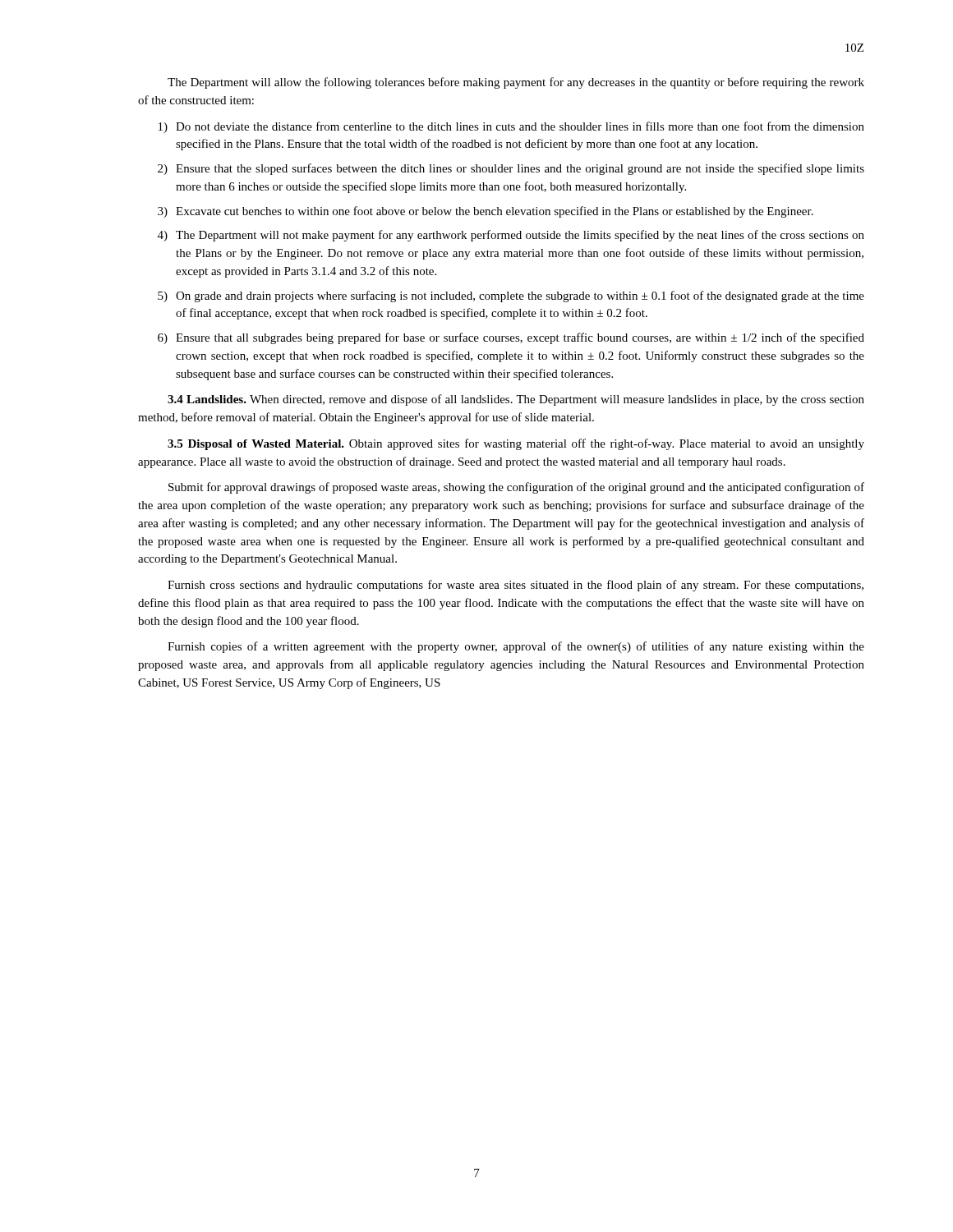Click the passage that begins "The Department will"
The height and width of the screenshot is (1232, 953).
(501, 91)
